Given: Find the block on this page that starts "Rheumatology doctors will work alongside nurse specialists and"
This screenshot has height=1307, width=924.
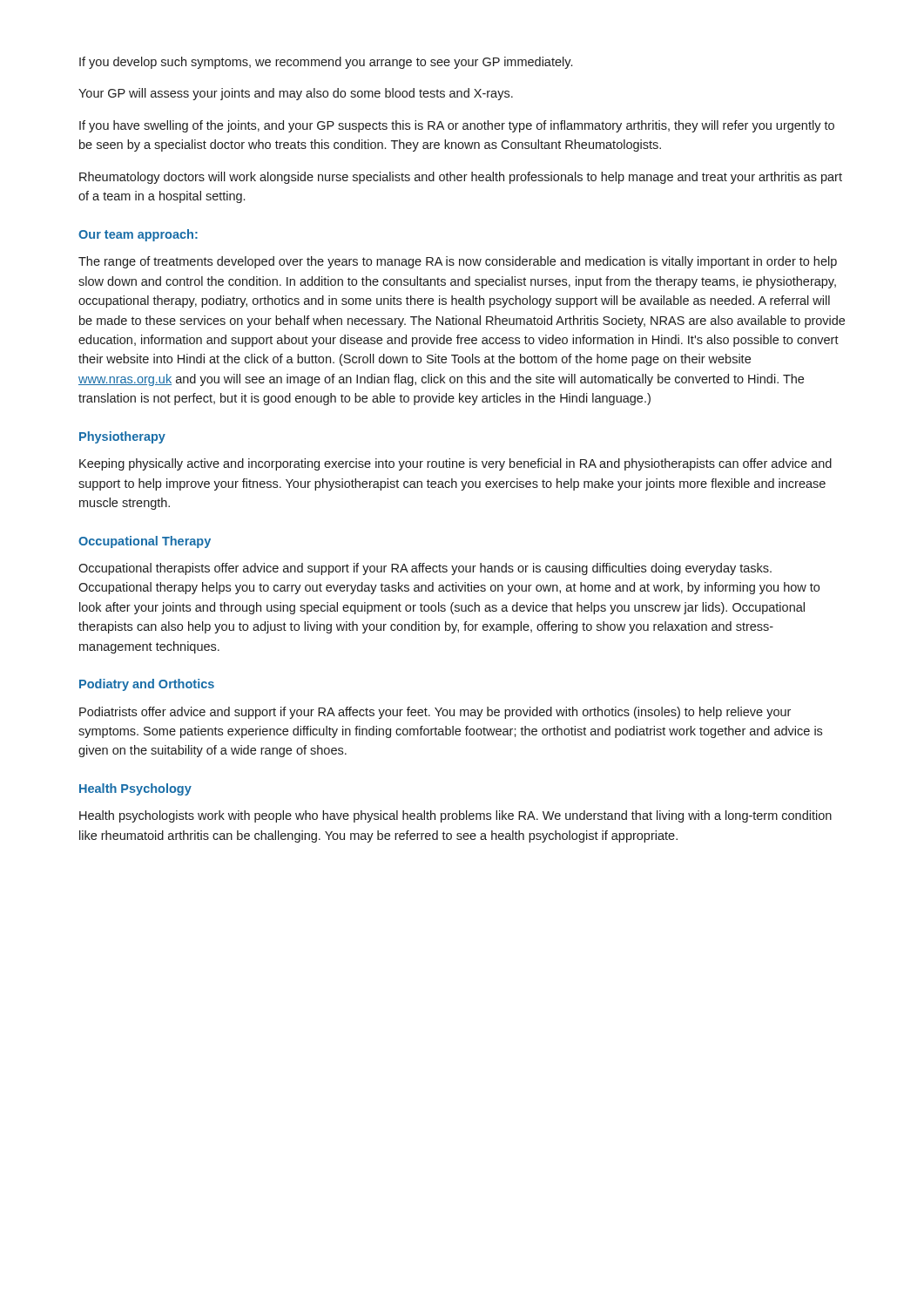Looking at the screenshot, I should pyautogui.click(x=460, y=187).
